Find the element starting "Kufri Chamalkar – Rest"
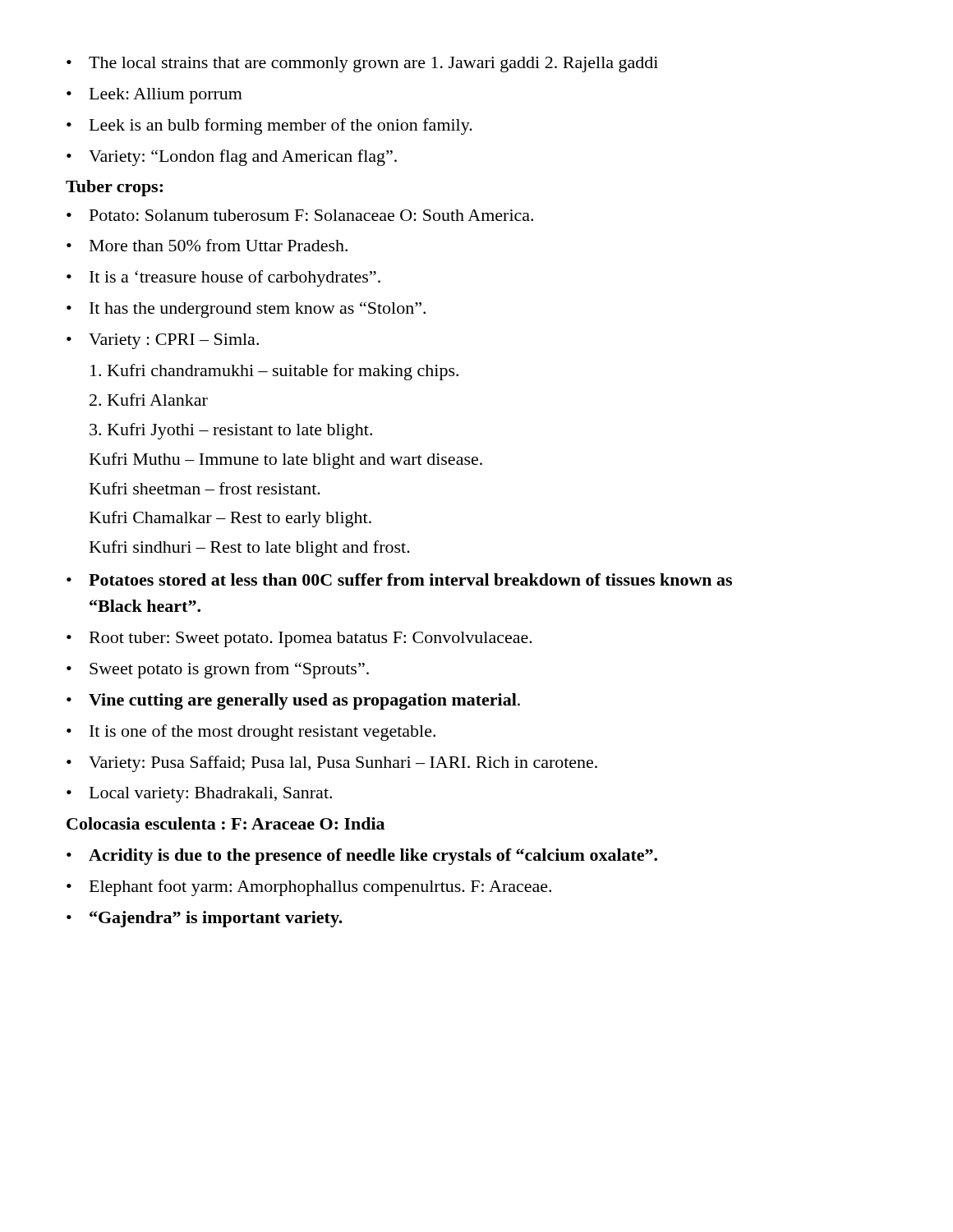 pos(231,517)
